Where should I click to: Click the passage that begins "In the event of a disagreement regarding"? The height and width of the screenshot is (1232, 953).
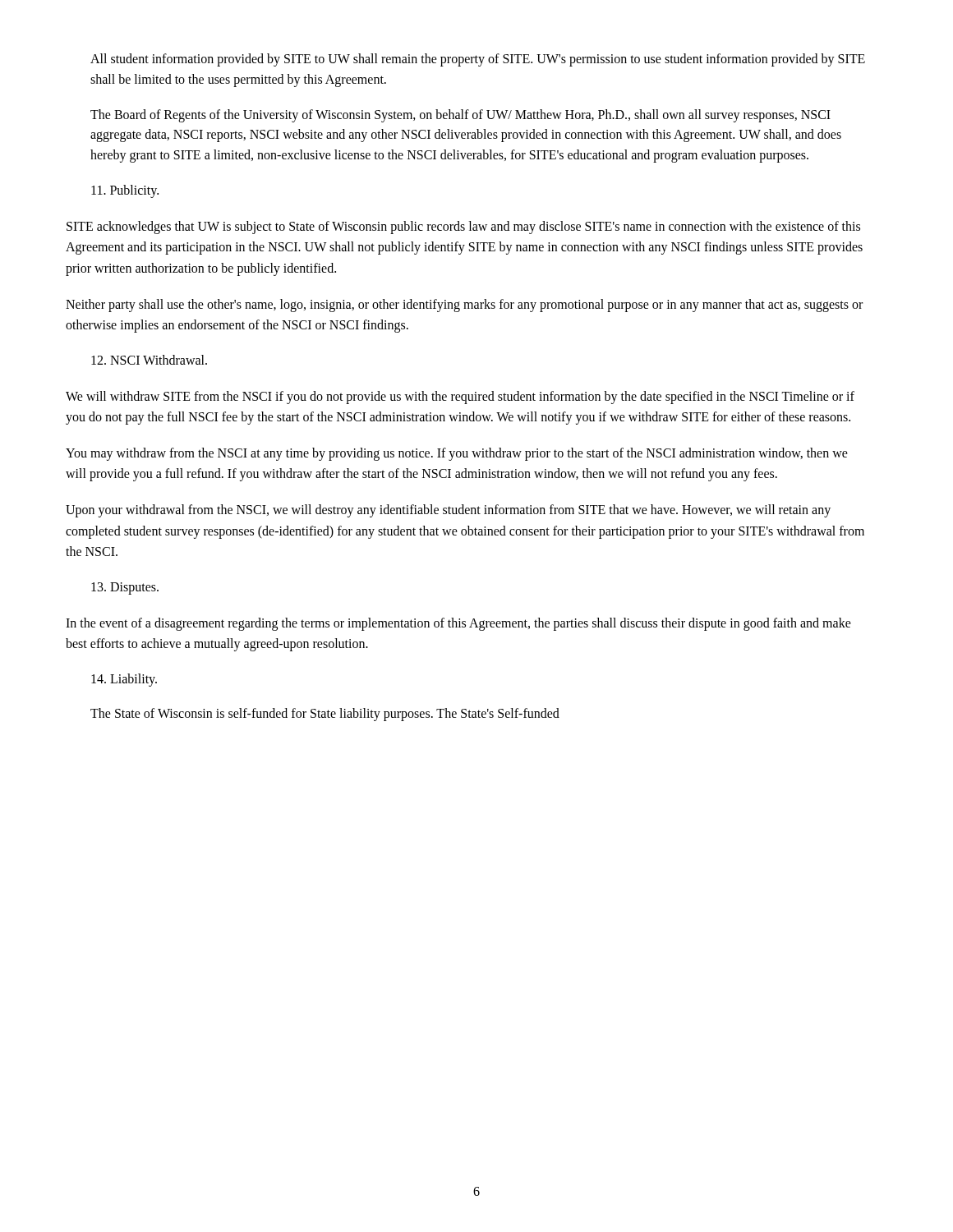pyautogui.click(x=458, y=633)
